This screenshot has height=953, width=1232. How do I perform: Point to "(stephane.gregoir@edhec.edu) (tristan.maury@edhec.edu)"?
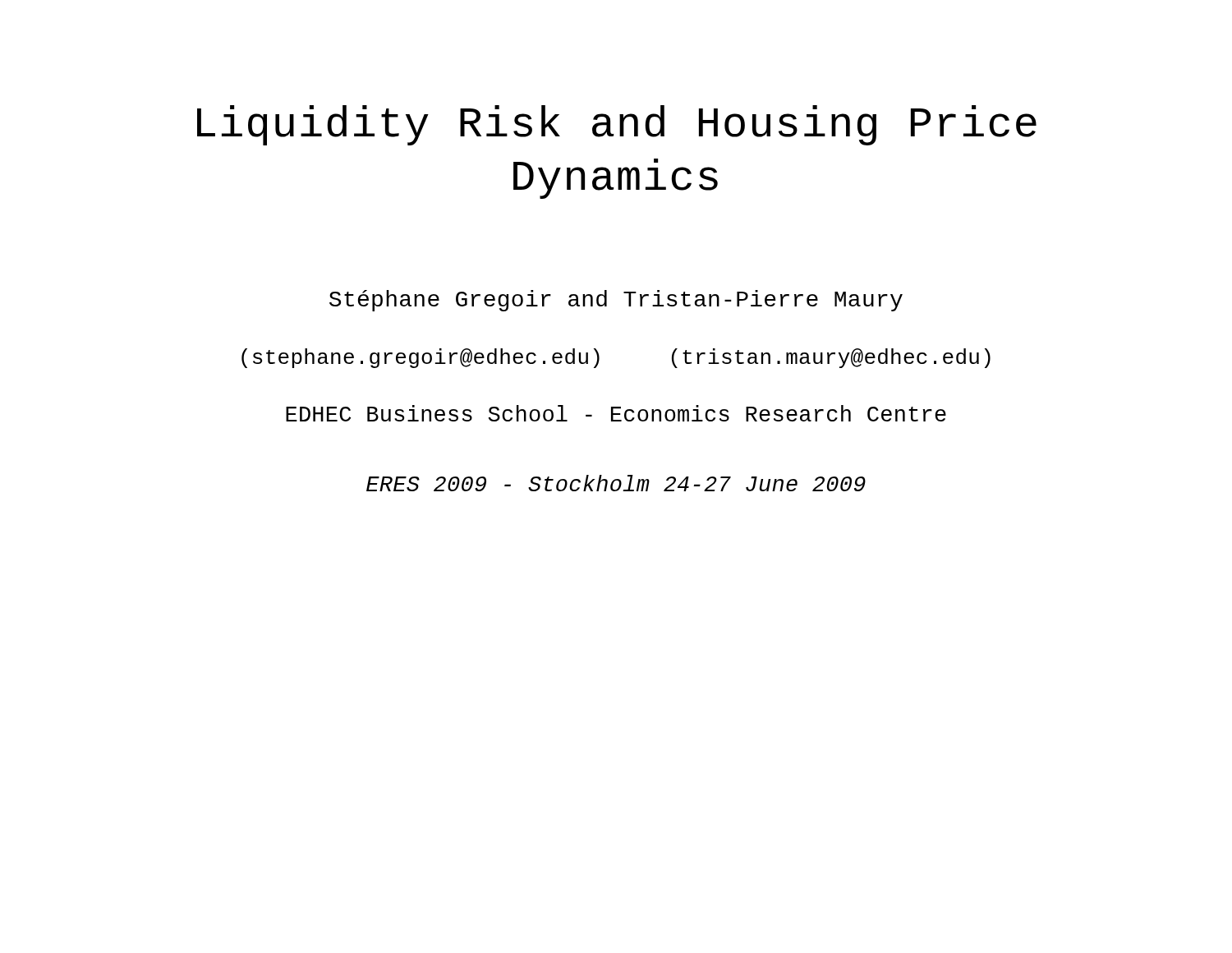coord(424,356)
